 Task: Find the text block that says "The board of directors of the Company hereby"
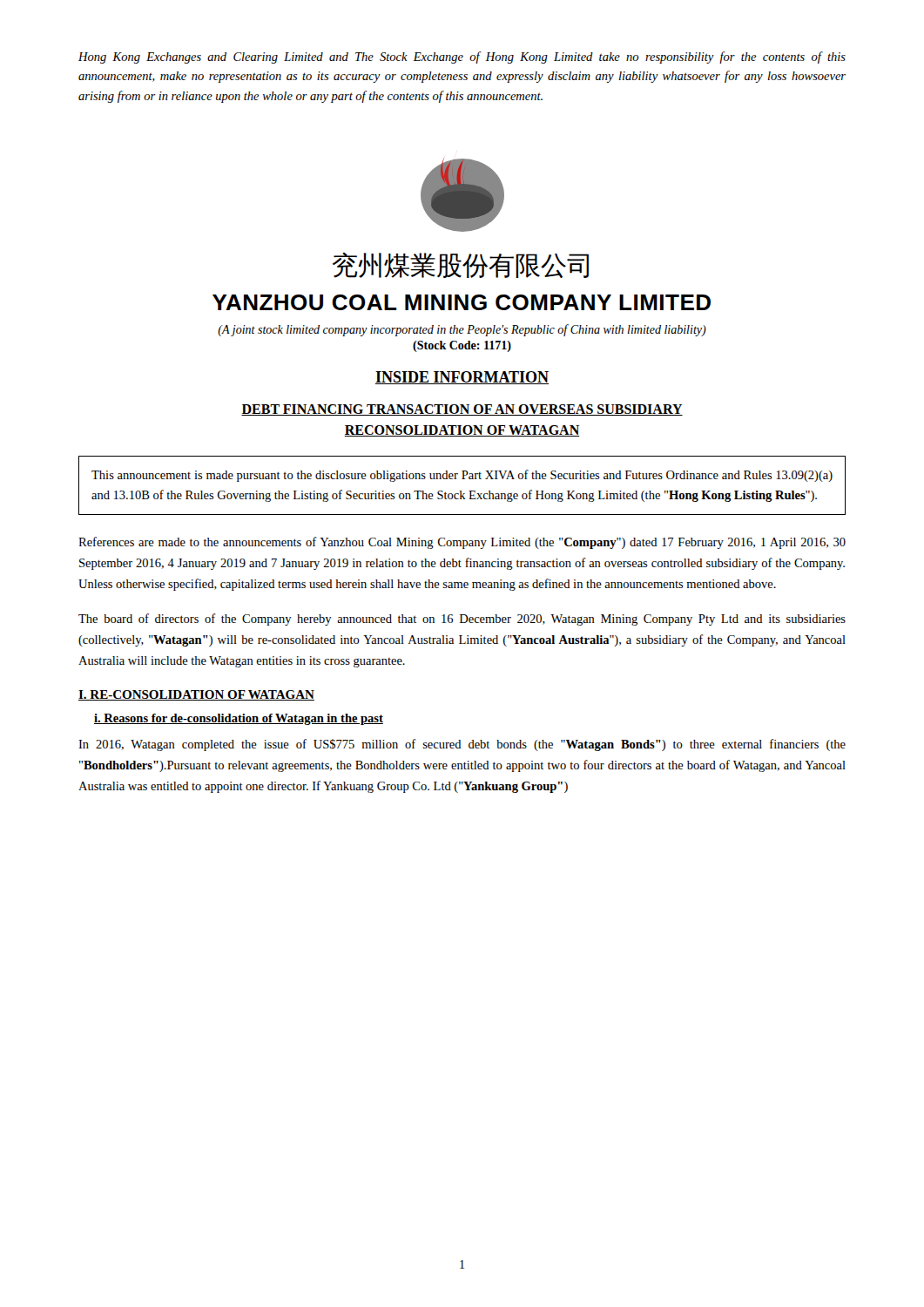point(462,639)
